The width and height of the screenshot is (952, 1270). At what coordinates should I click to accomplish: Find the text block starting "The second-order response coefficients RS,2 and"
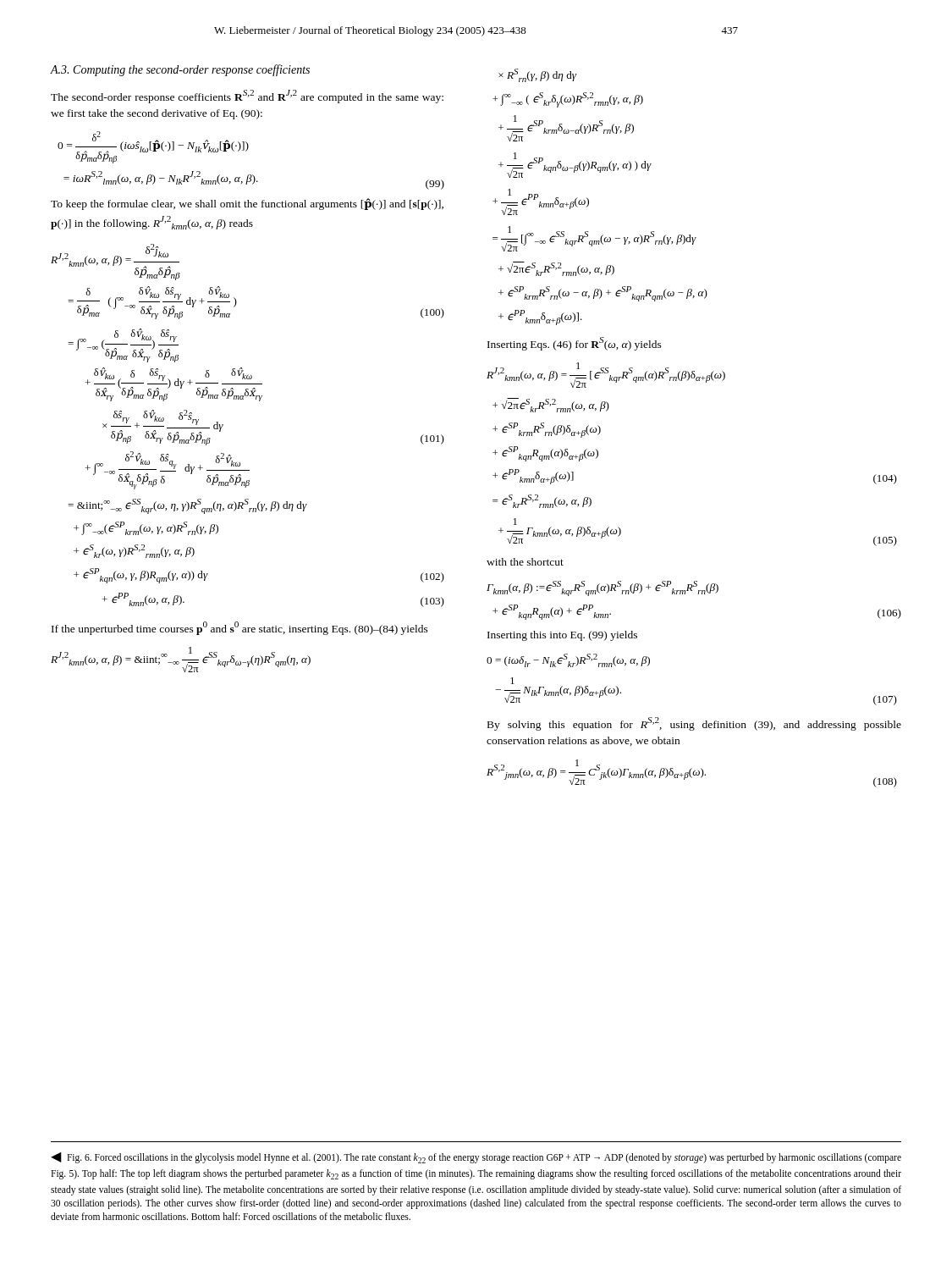(x=248, y=103)
